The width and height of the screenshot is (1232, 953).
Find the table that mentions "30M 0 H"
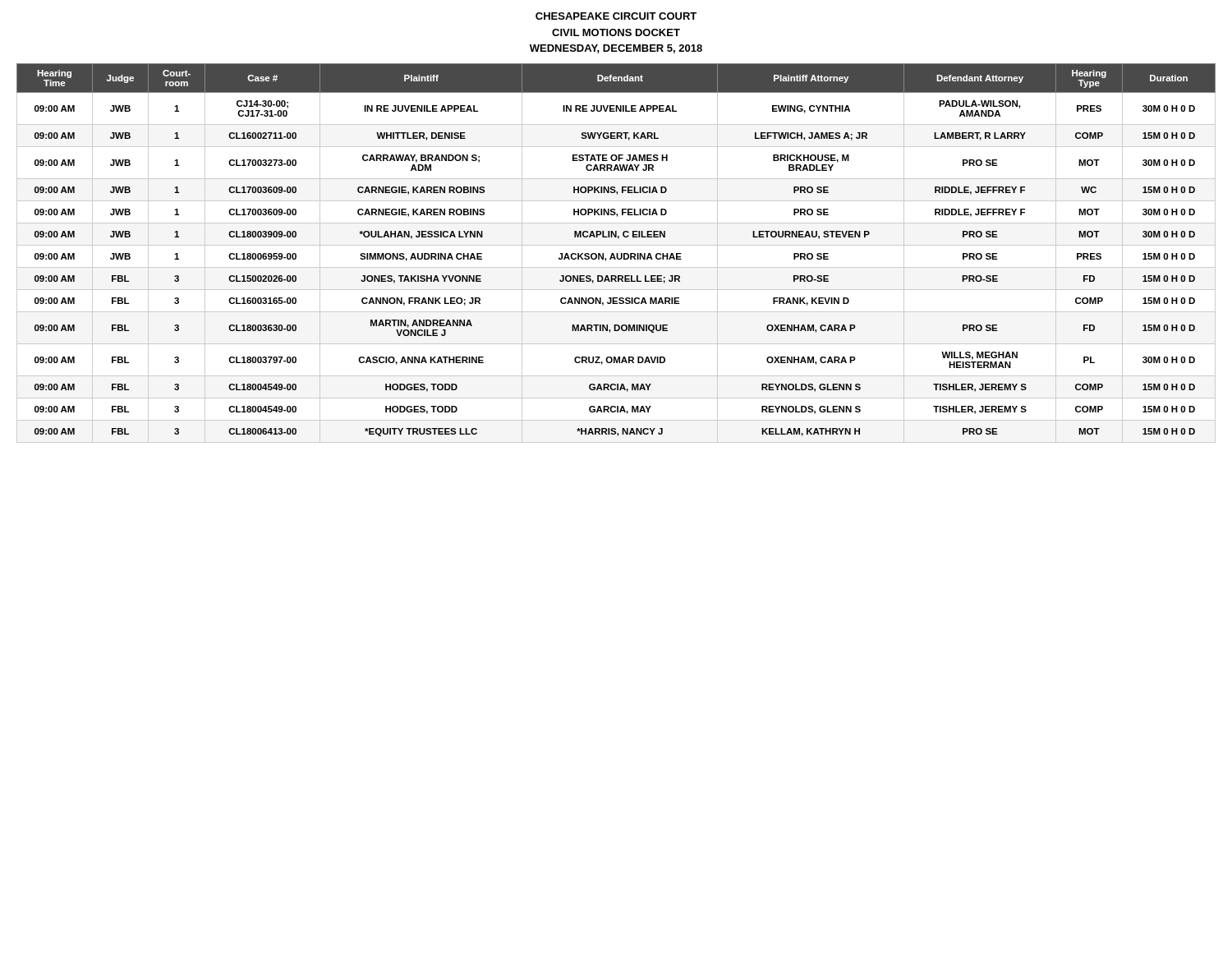(616, 253)
